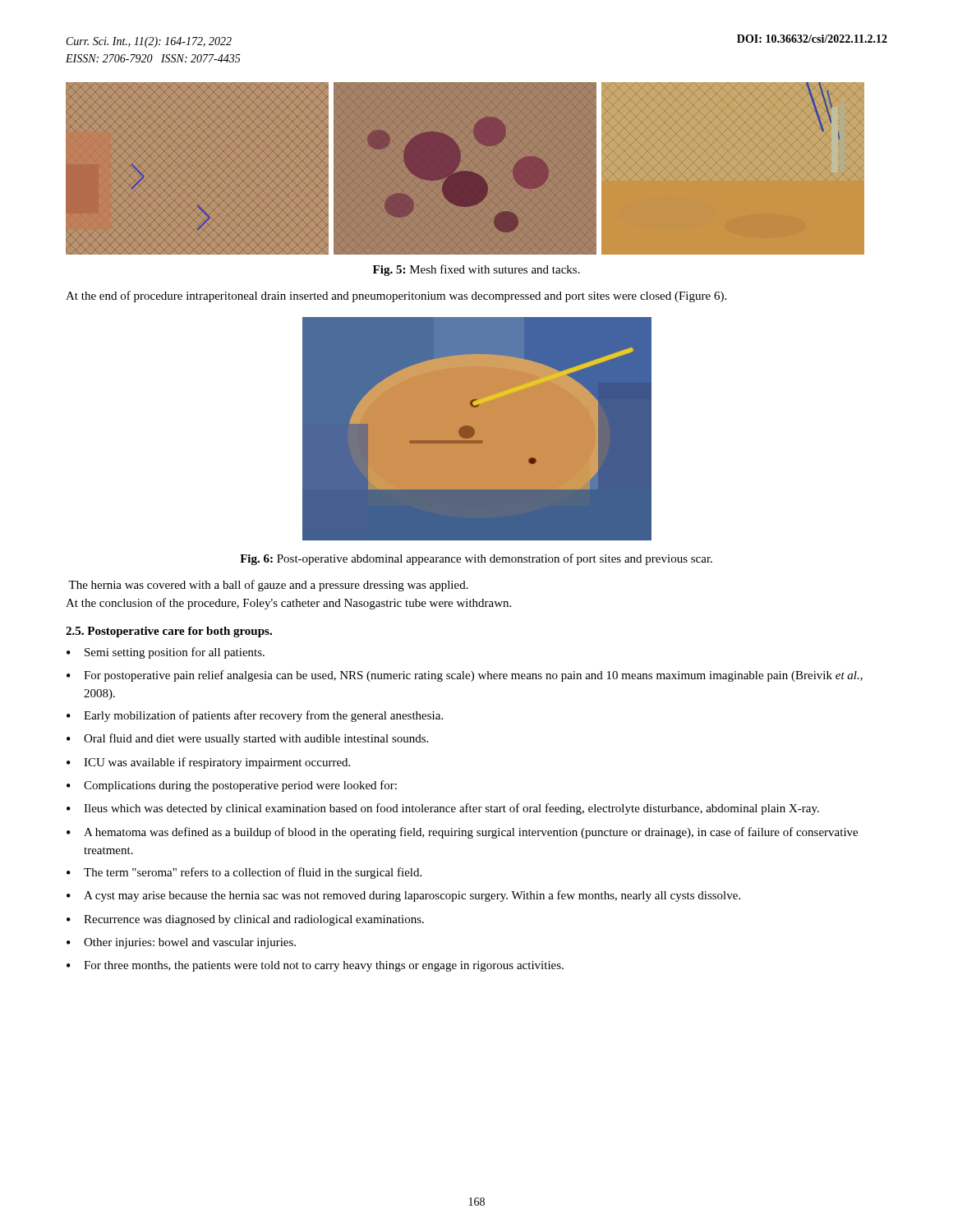Locate the text block starting "• Complications during the postoperative period"

(232, 786)
